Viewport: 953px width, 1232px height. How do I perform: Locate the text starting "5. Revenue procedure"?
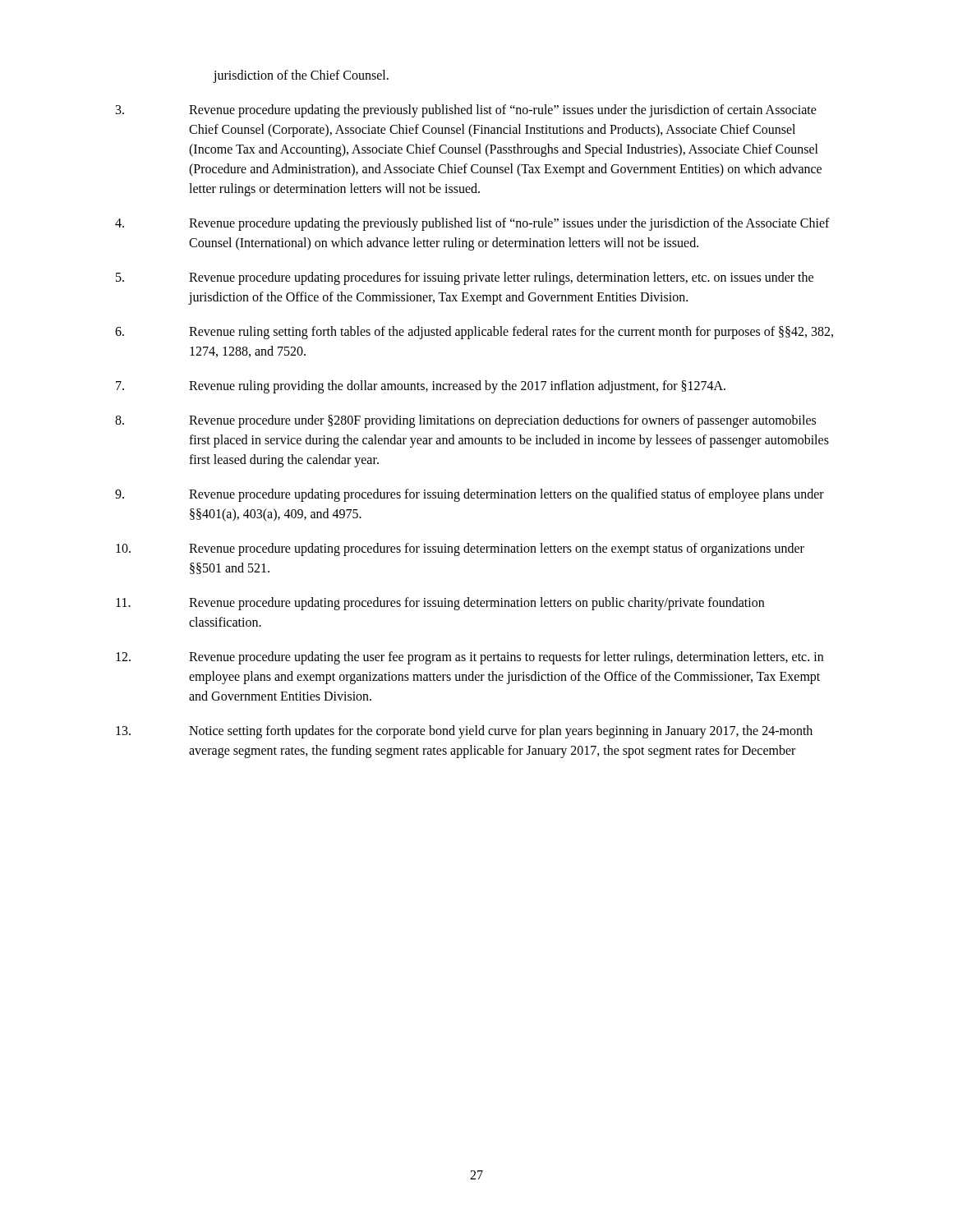click(476, 287)
